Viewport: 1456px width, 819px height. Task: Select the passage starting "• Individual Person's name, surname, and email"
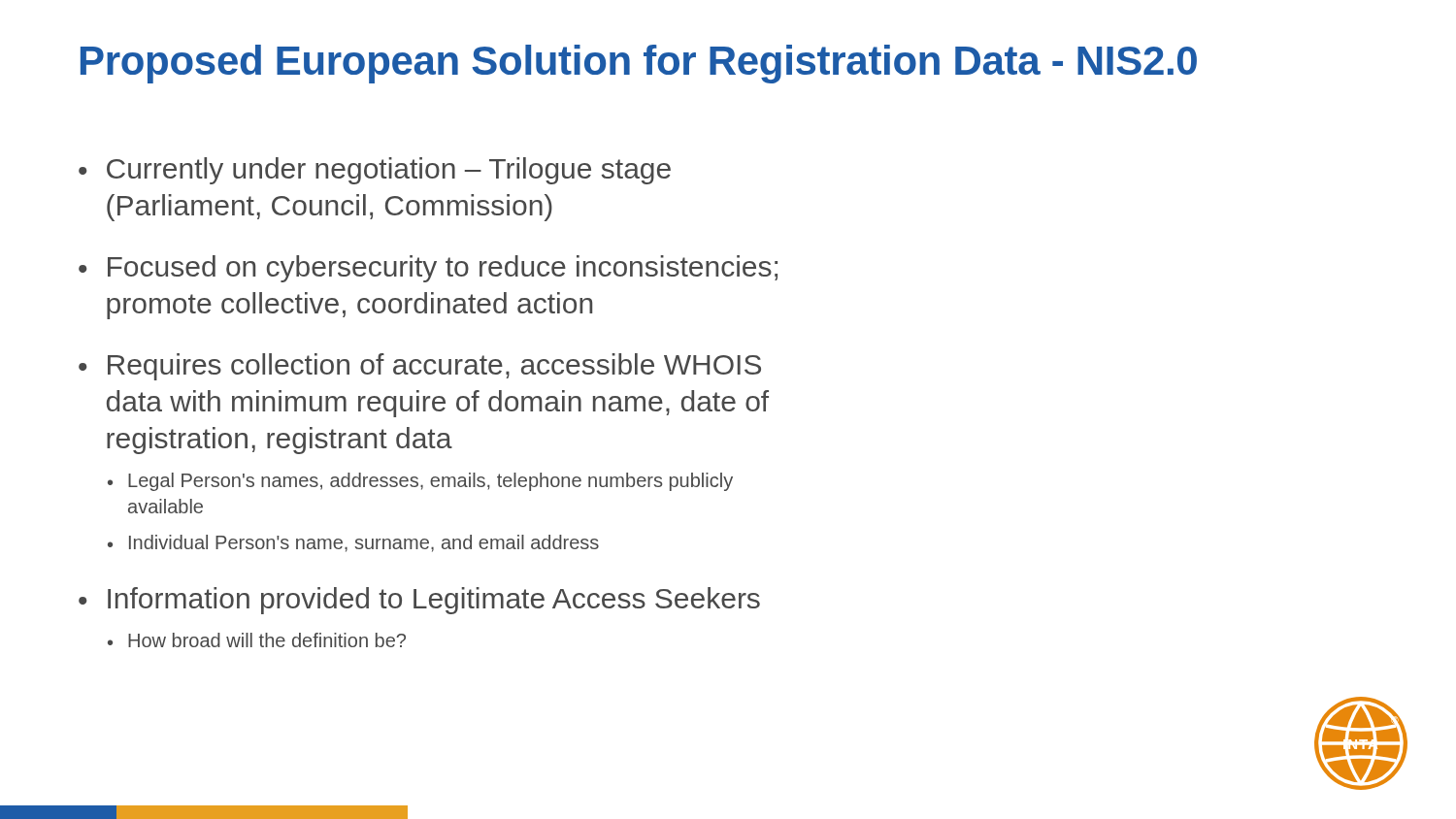(x=353, y=543)
